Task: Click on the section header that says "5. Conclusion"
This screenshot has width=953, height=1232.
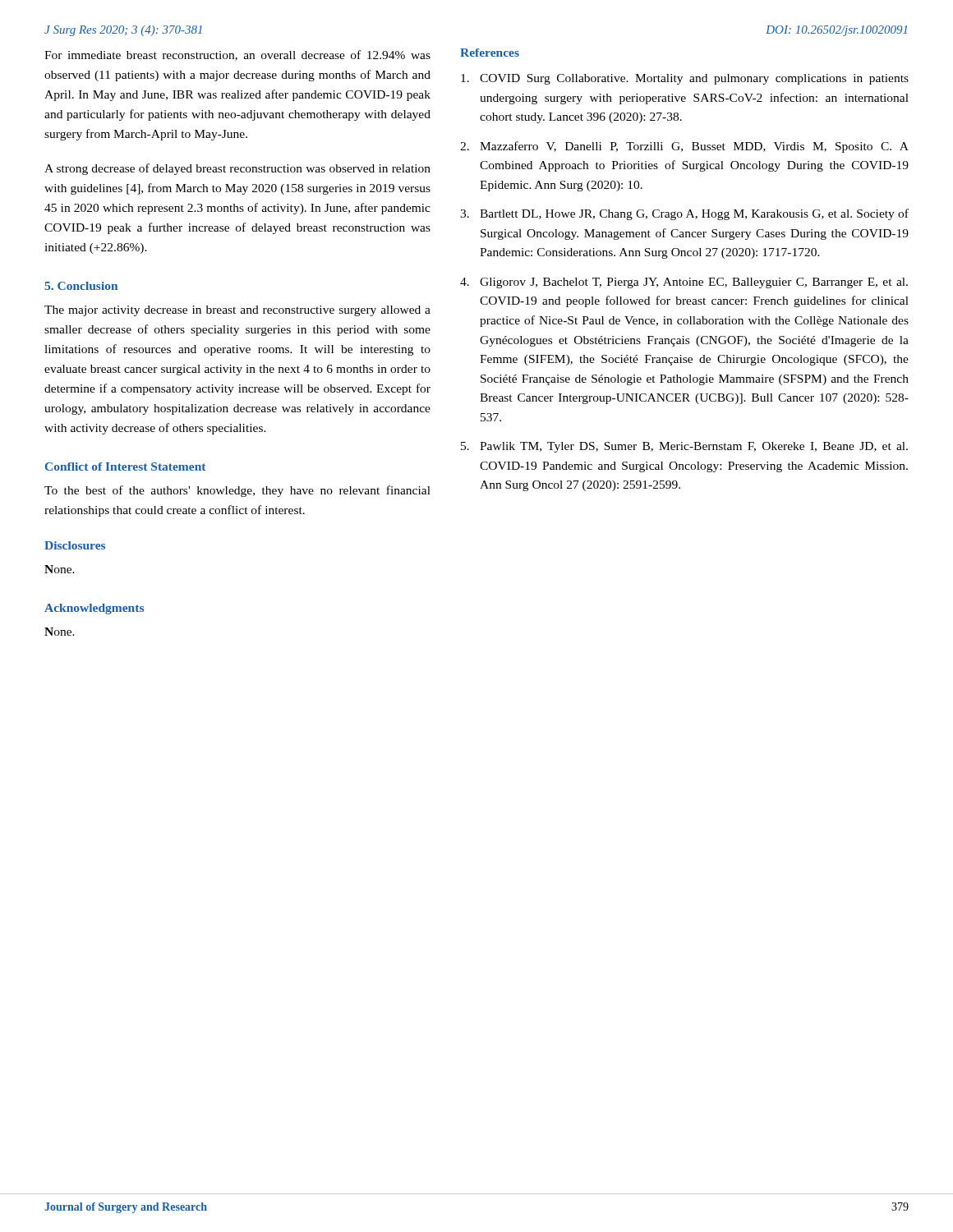Action: coord(81,286)
